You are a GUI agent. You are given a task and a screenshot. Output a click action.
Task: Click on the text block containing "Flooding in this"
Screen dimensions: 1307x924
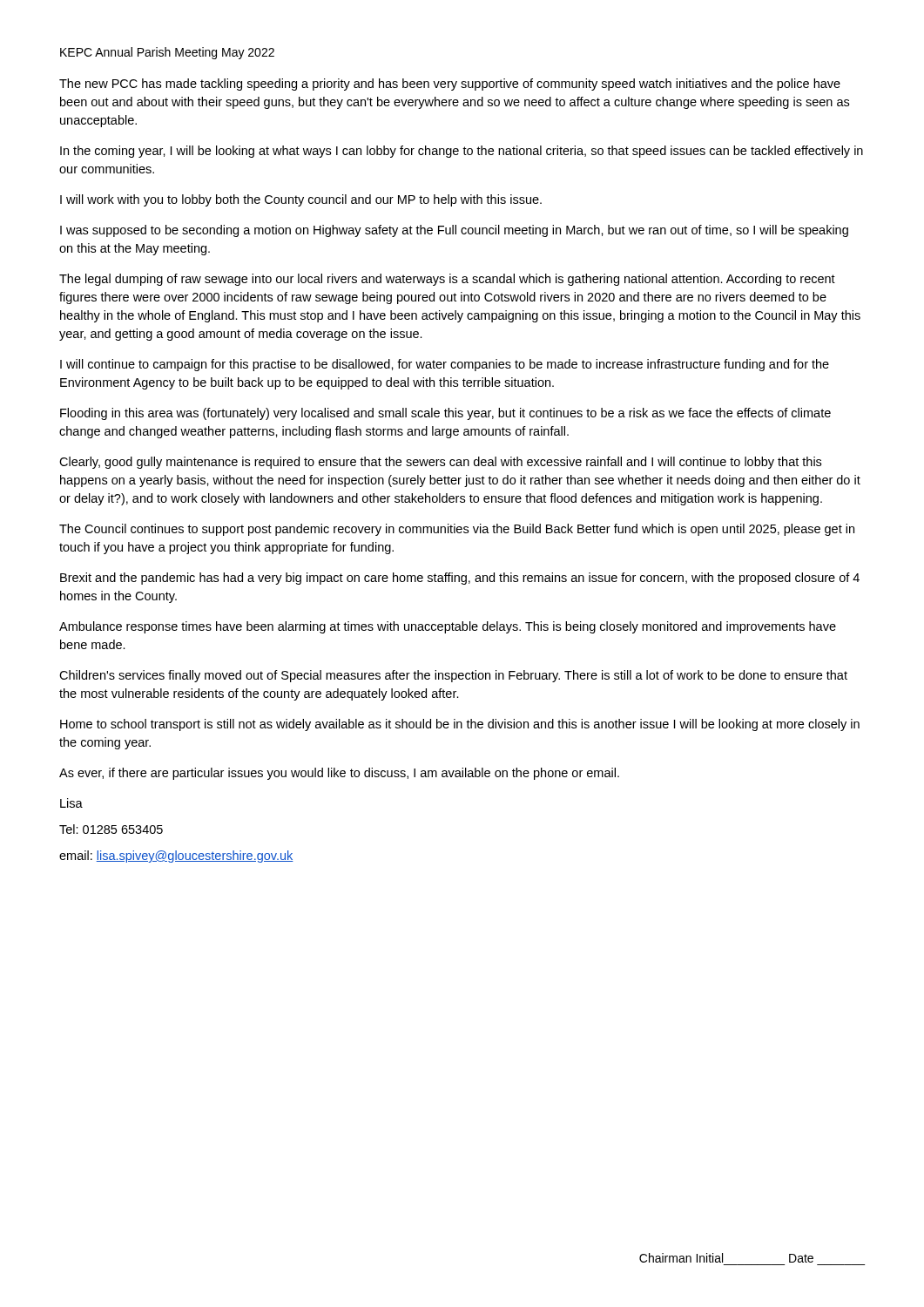coord(445,422)
